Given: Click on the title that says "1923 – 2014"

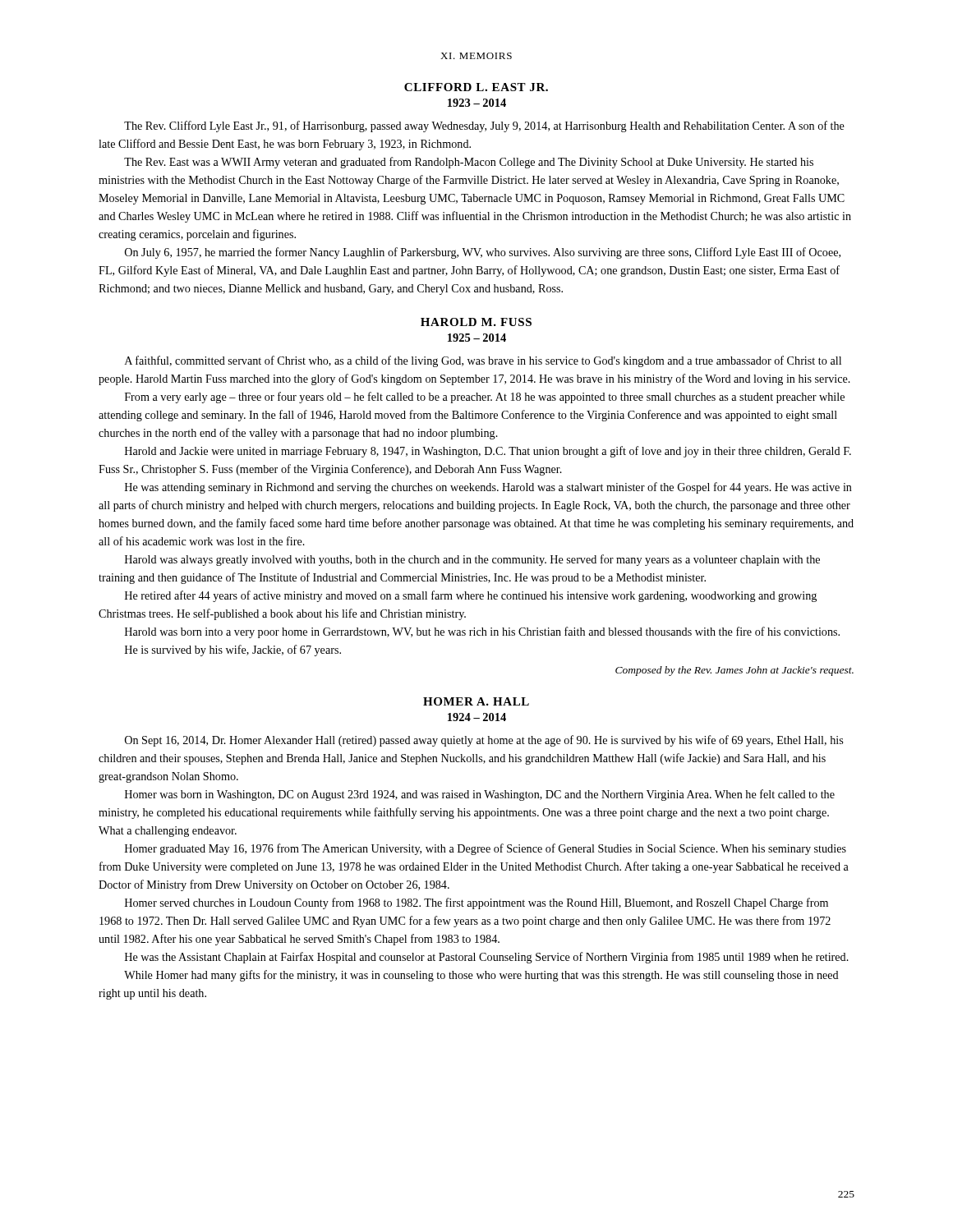Looking at the screenshot, I should (x=476, y=103).
